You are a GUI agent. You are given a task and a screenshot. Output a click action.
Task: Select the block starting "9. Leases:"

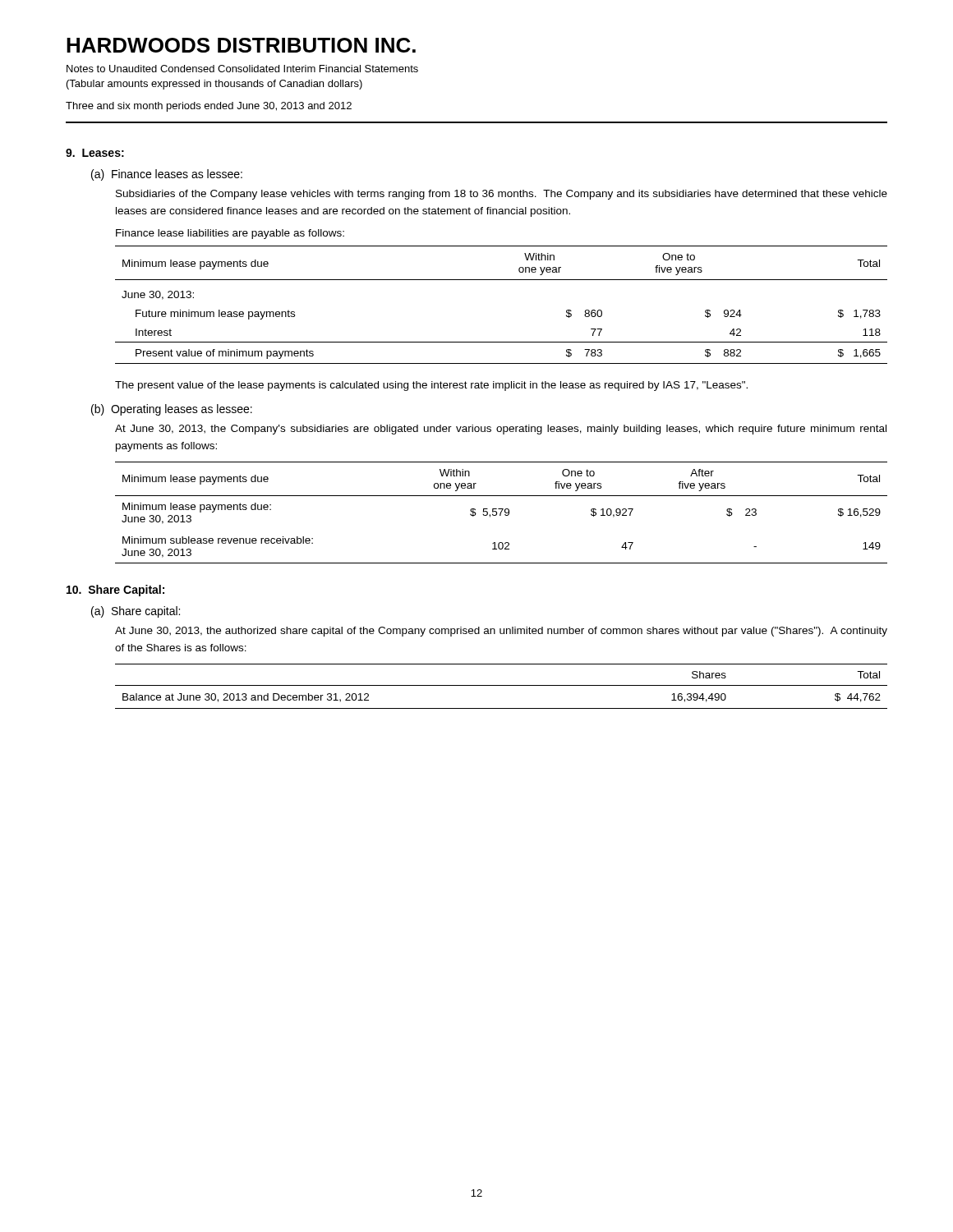click(x=95, y=153)
